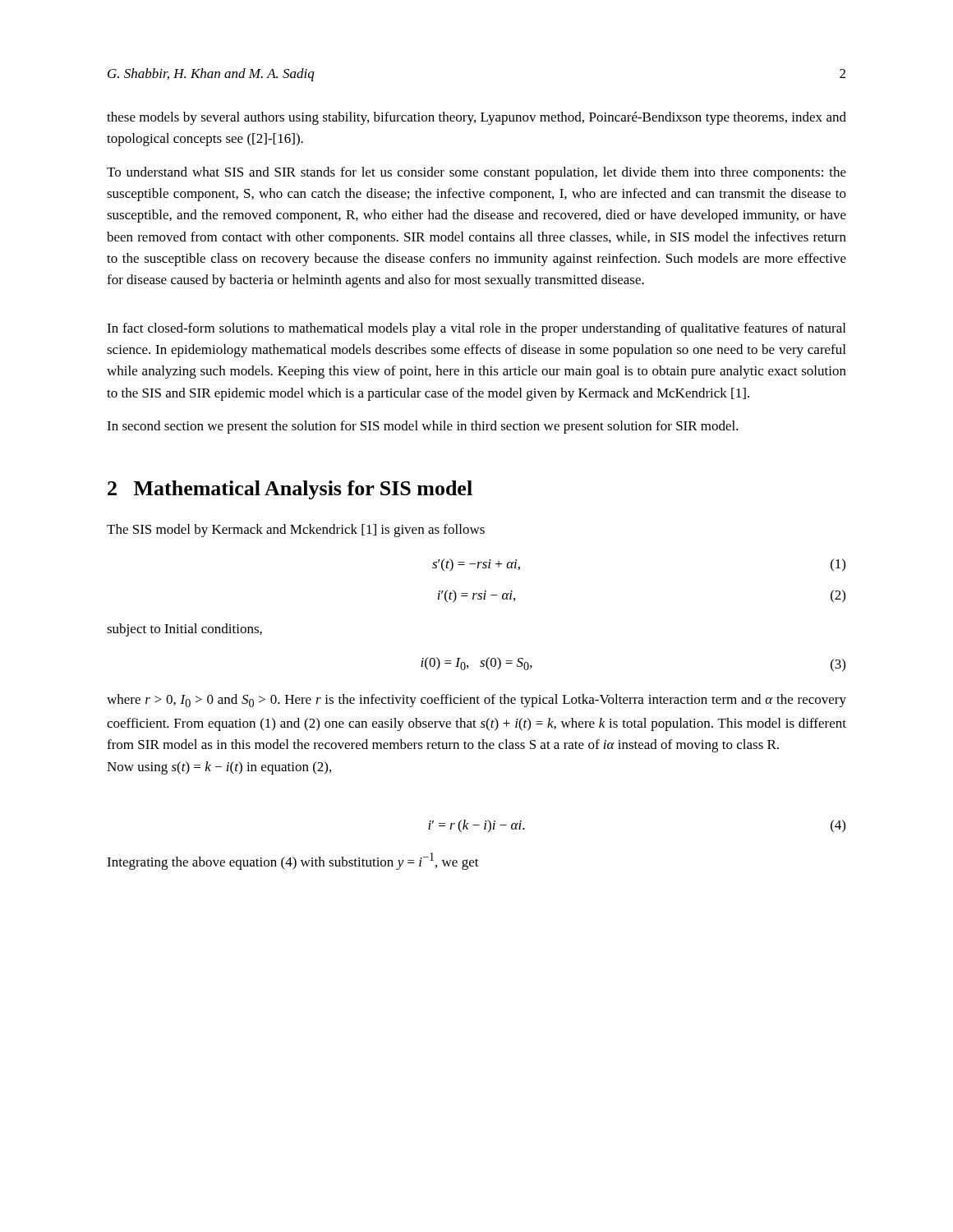Viewport: 953px width, 1232px height.
Task: Point to the passage starting "i′ = r (k − i)i −"
Action: point(476,825)
